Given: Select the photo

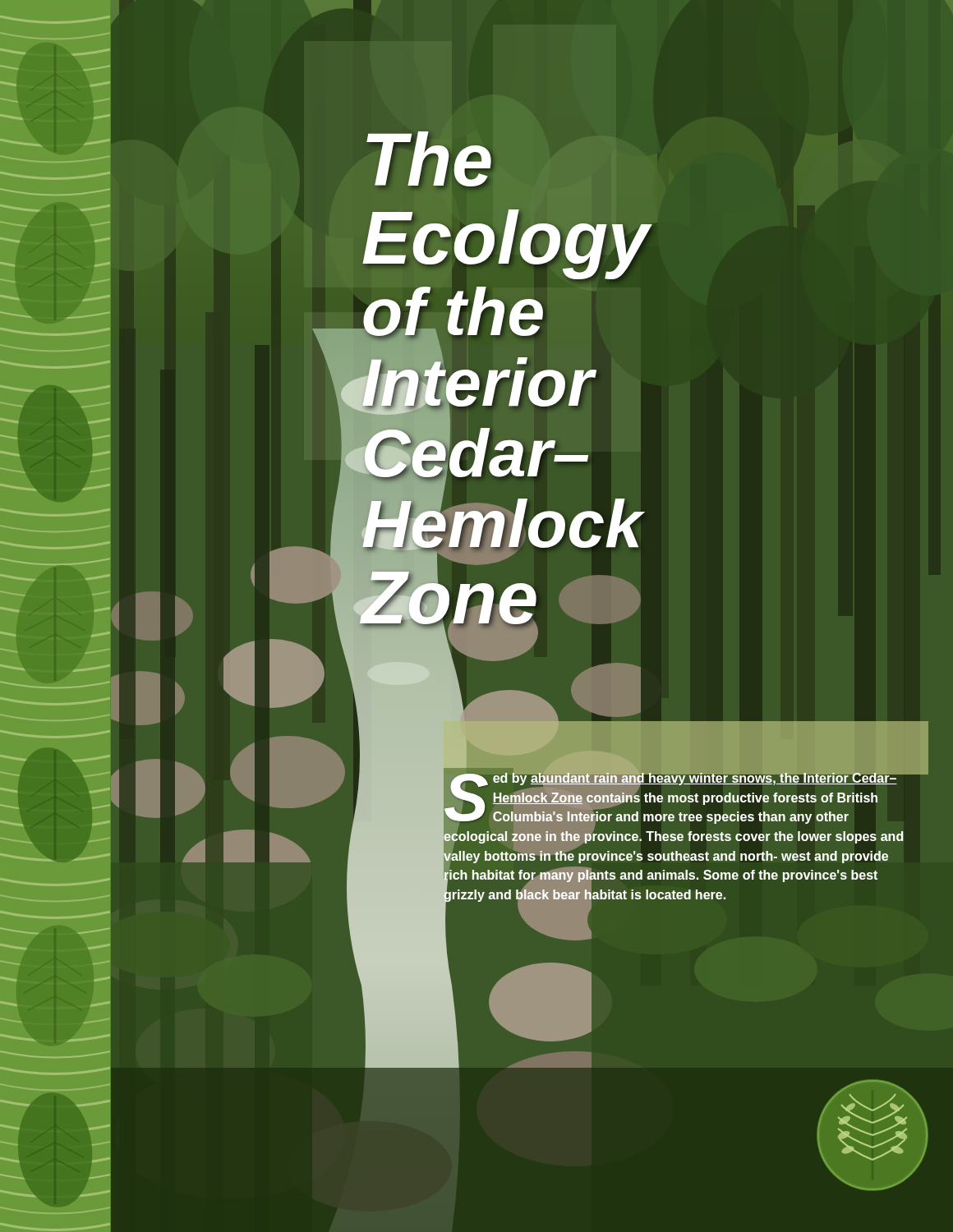Looking at the screenshot, I should pyautogui.click(x=476, y=616).
